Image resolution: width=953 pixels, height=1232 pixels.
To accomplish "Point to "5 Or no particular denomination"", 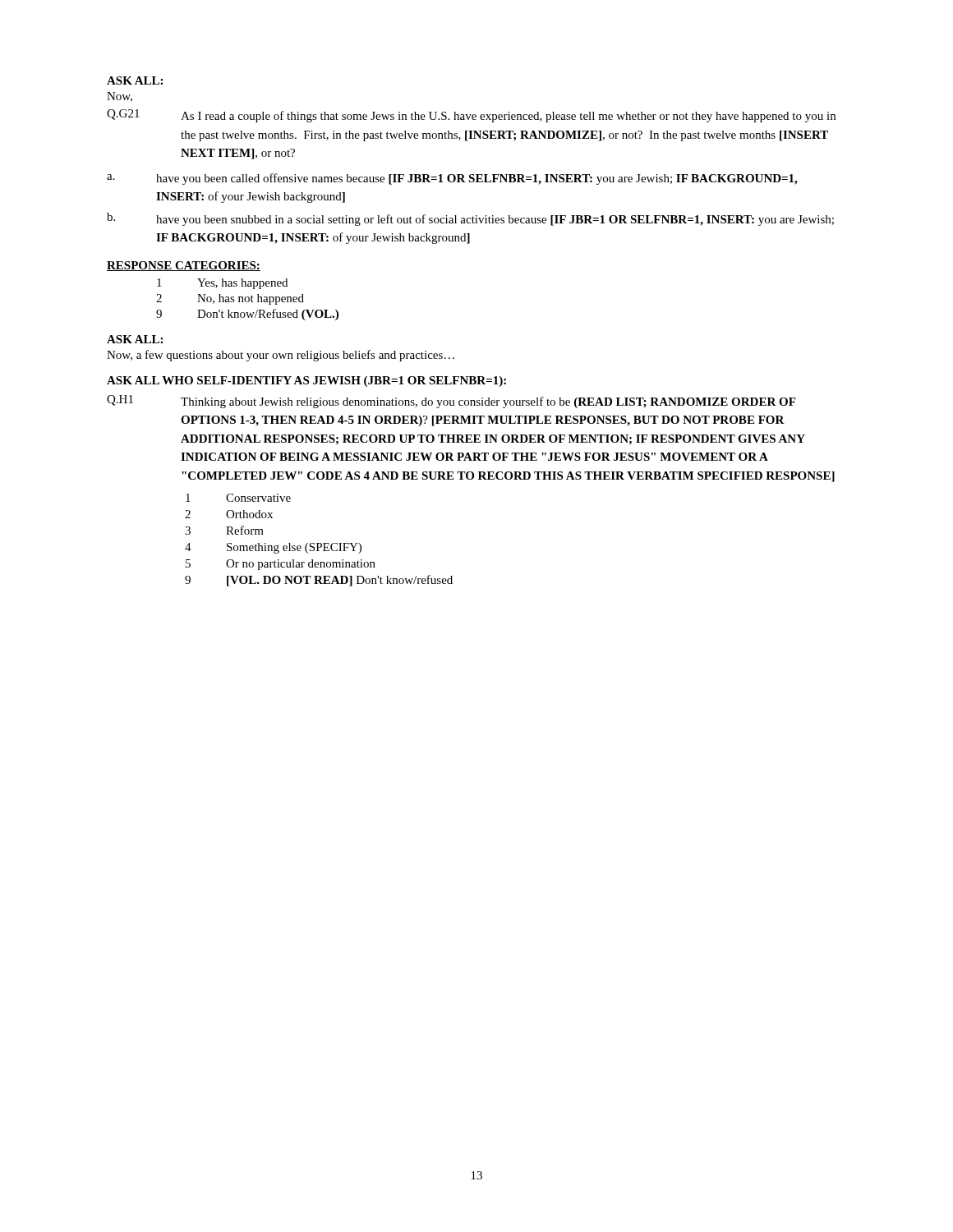I will pyautogui.click(x=280, y=564).
